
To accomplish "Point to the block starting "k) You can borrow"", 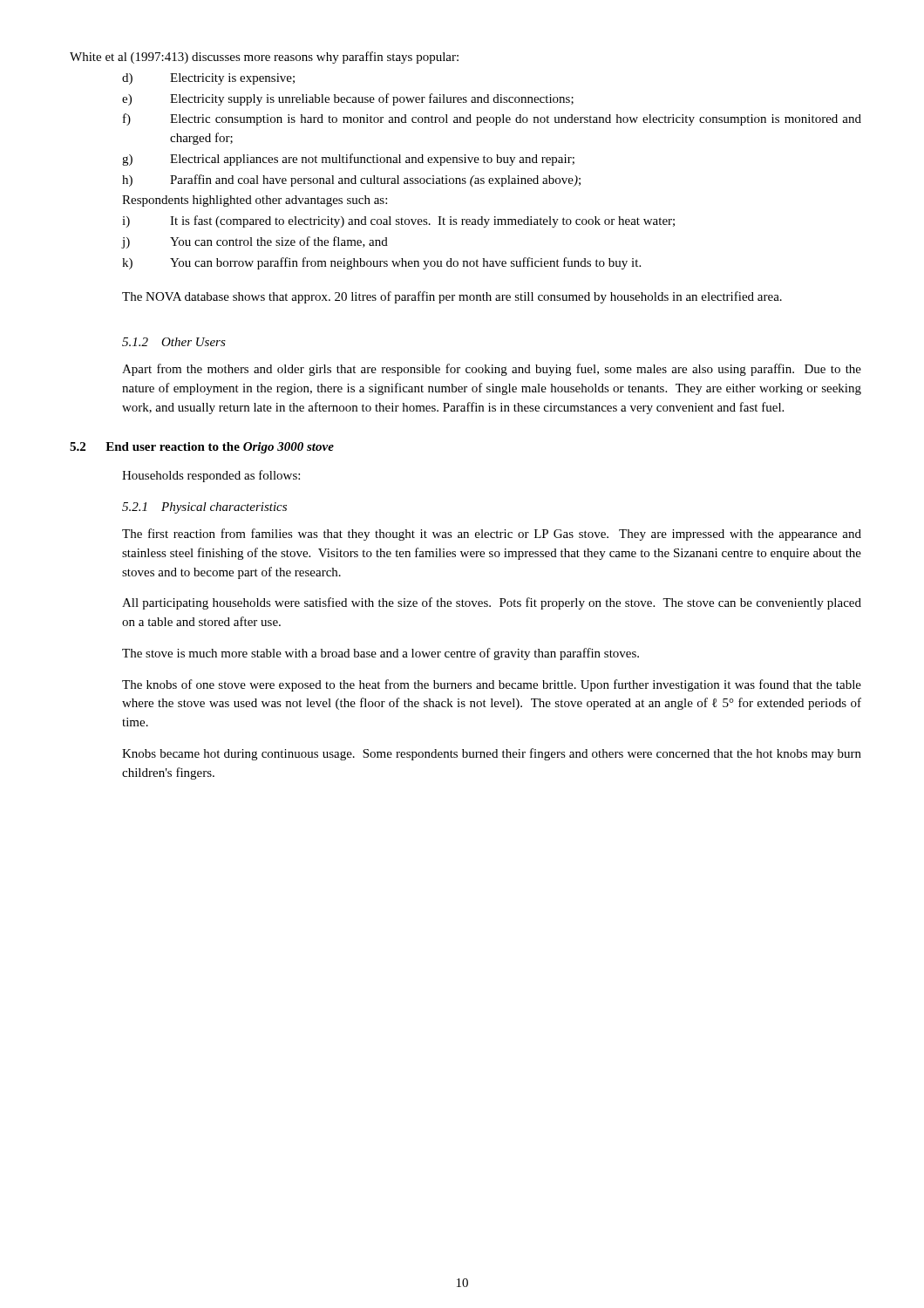I will [x=492, y=263].
